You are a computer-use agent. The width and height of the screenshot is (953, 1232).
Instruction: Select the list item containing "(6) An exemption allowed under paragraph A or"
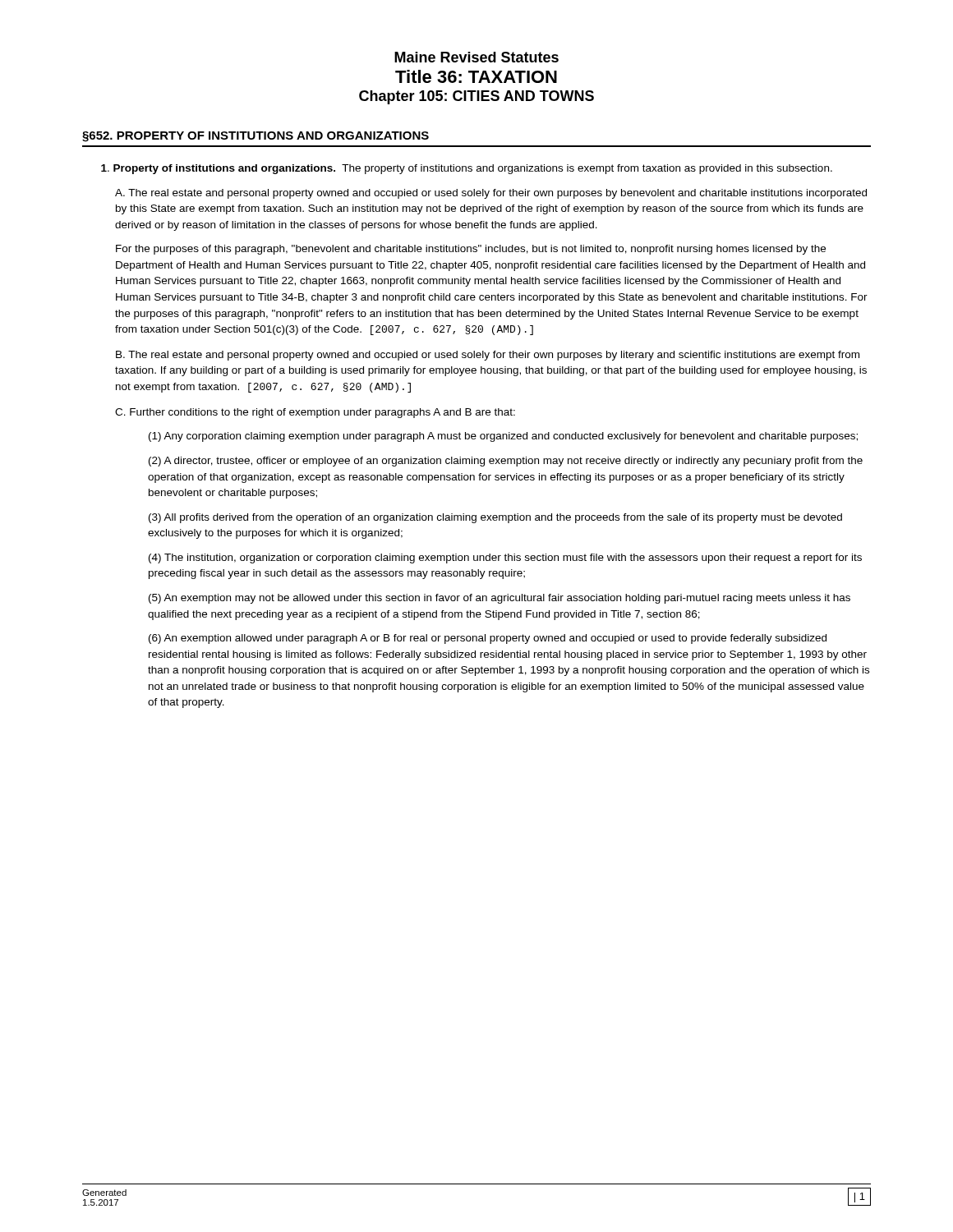click(509, 670)
